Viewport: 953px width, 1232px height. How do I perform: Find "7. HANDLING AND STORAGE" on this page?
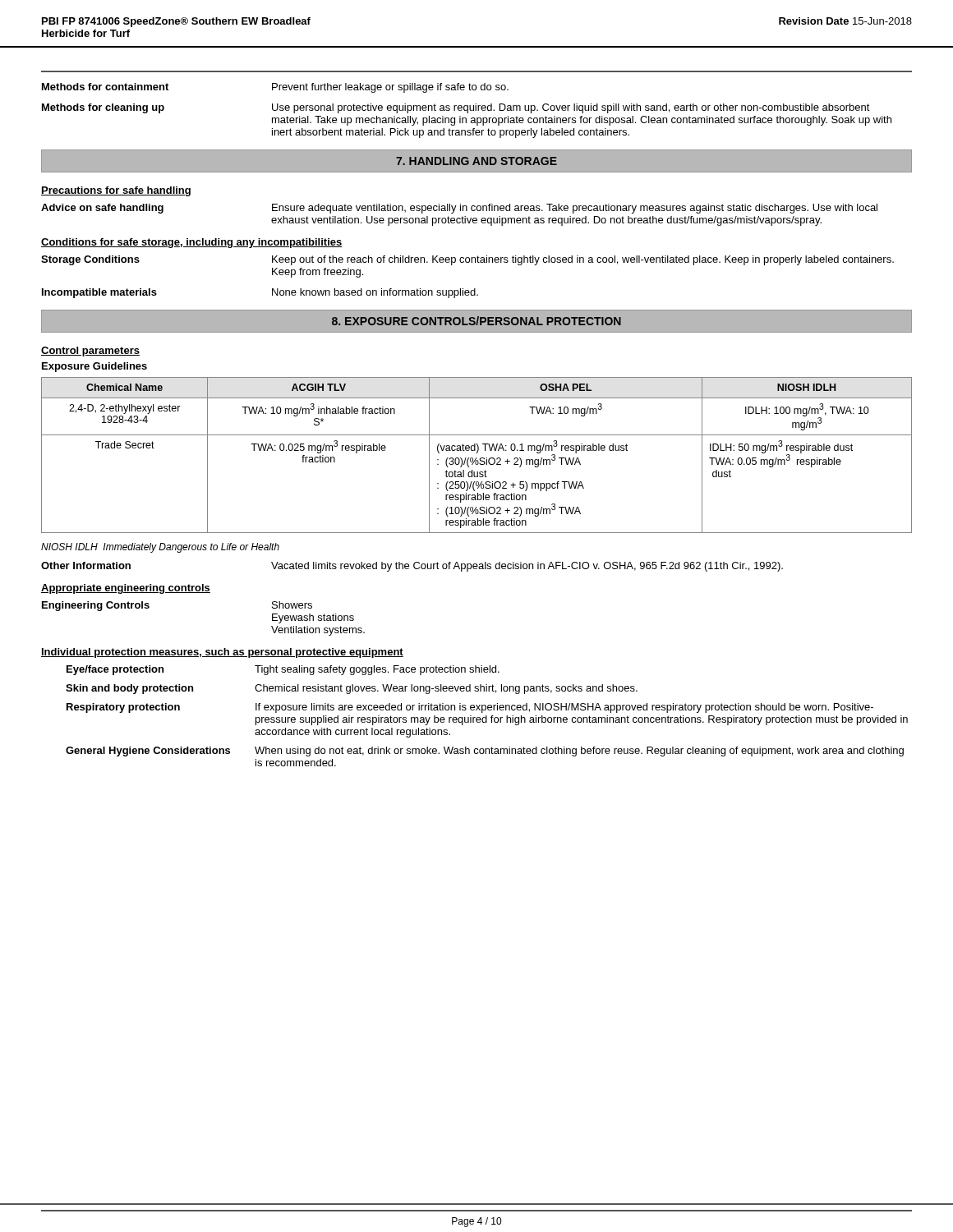(476, 161)
